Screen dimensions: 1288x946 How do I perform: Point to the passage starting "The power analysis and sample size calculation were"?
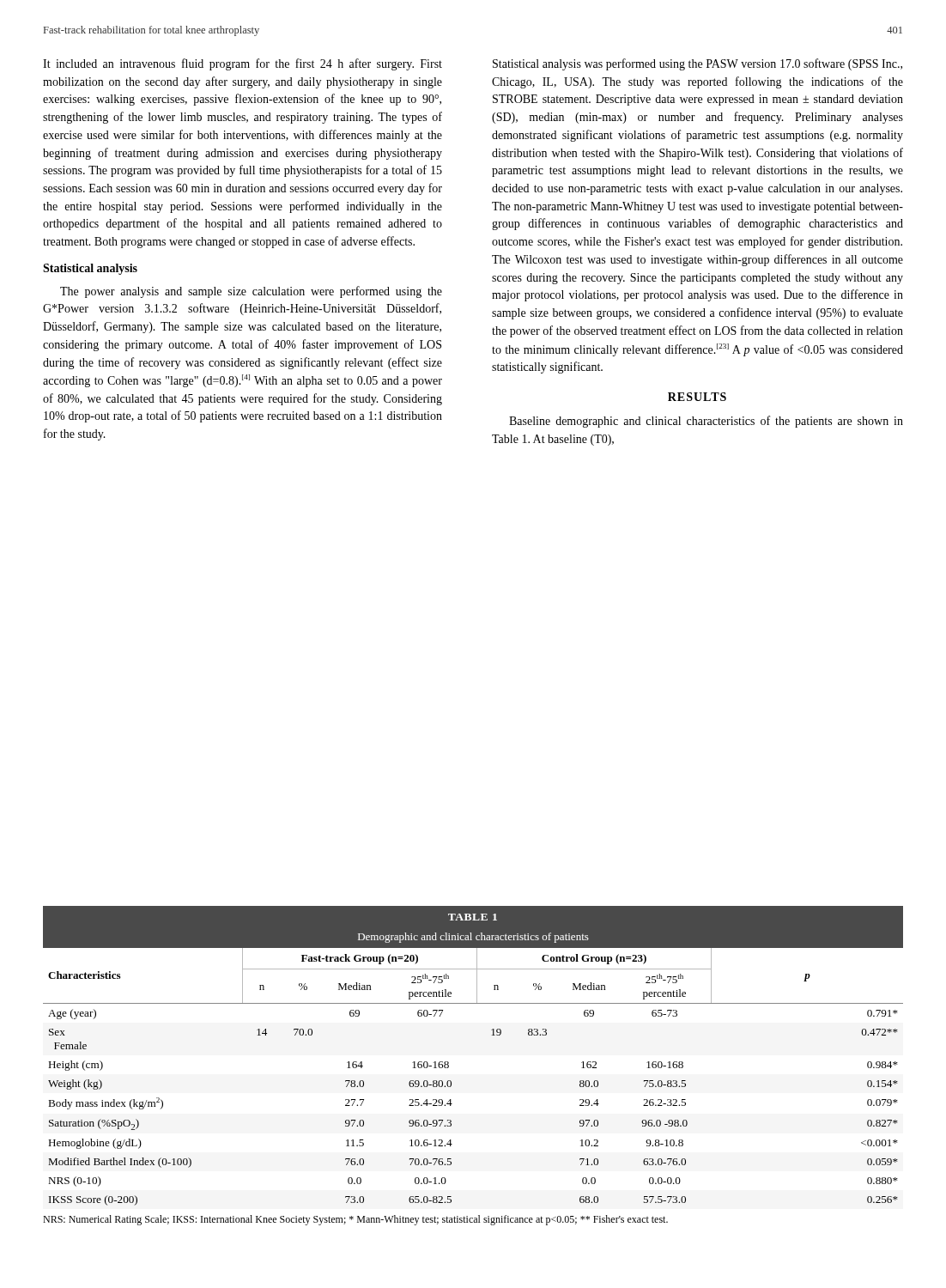[x=243, y=363]
